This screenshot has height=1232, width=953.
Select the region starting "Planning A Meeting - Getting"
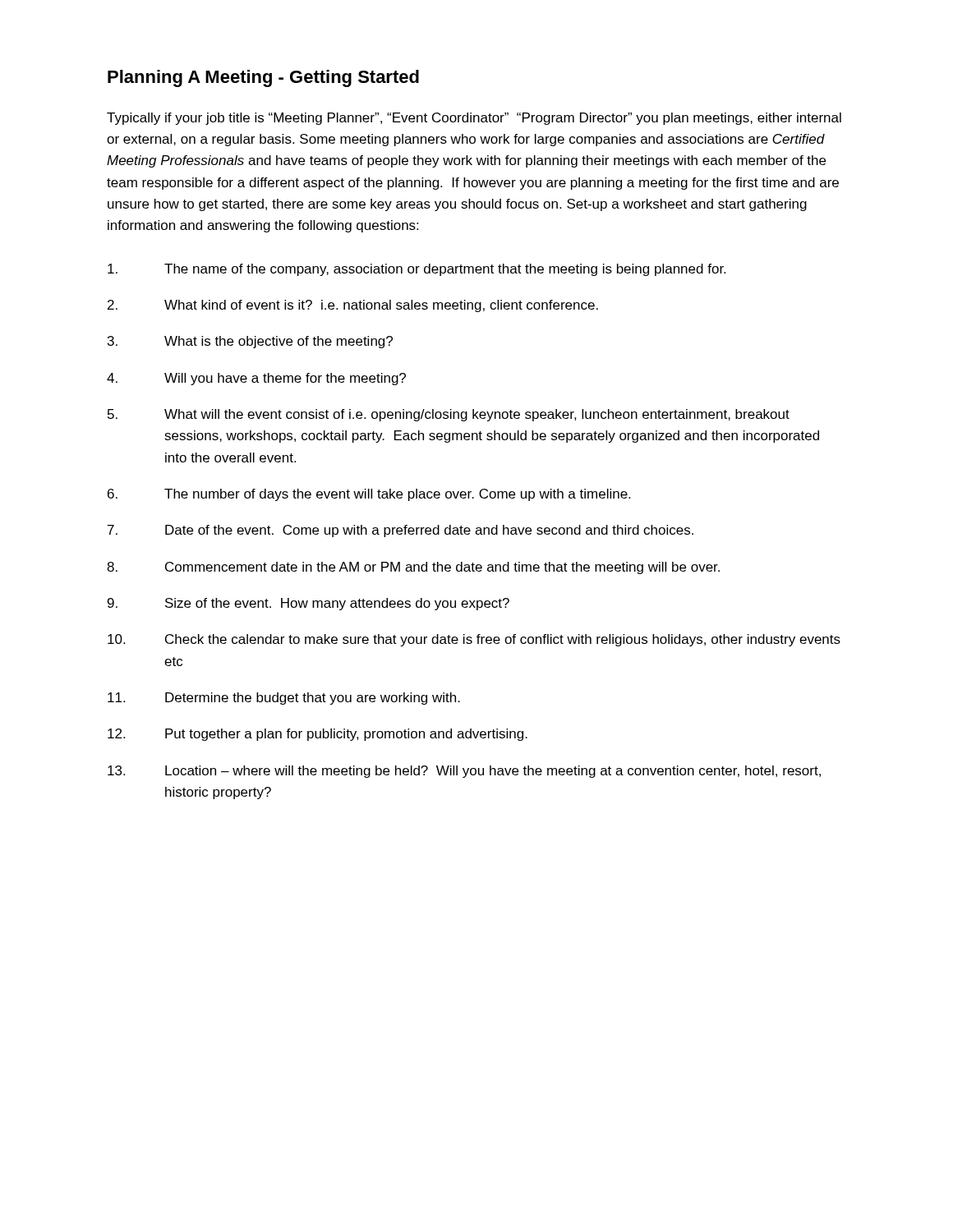263,78
